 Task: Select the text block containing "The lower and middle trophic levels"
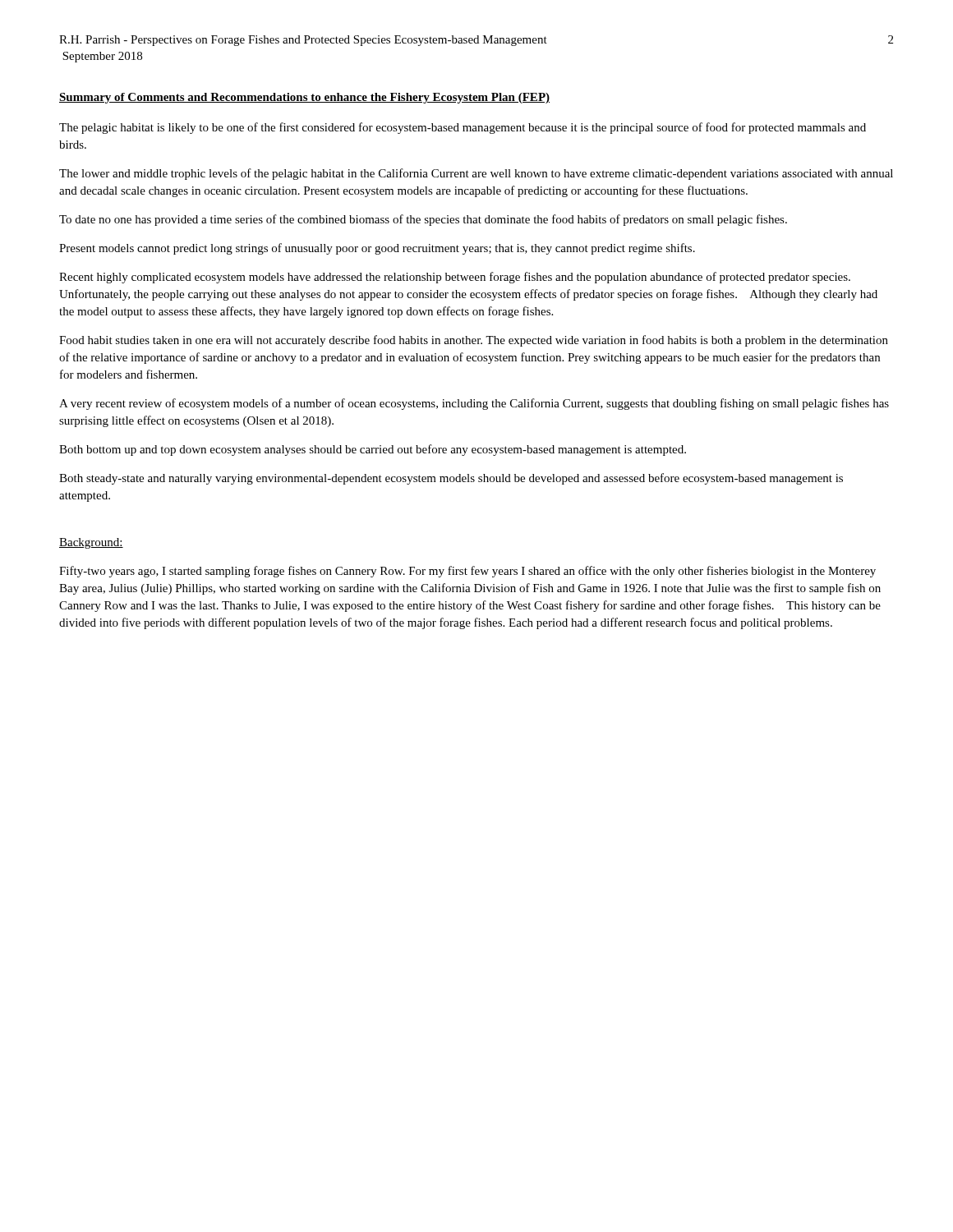tap(476, 182)
